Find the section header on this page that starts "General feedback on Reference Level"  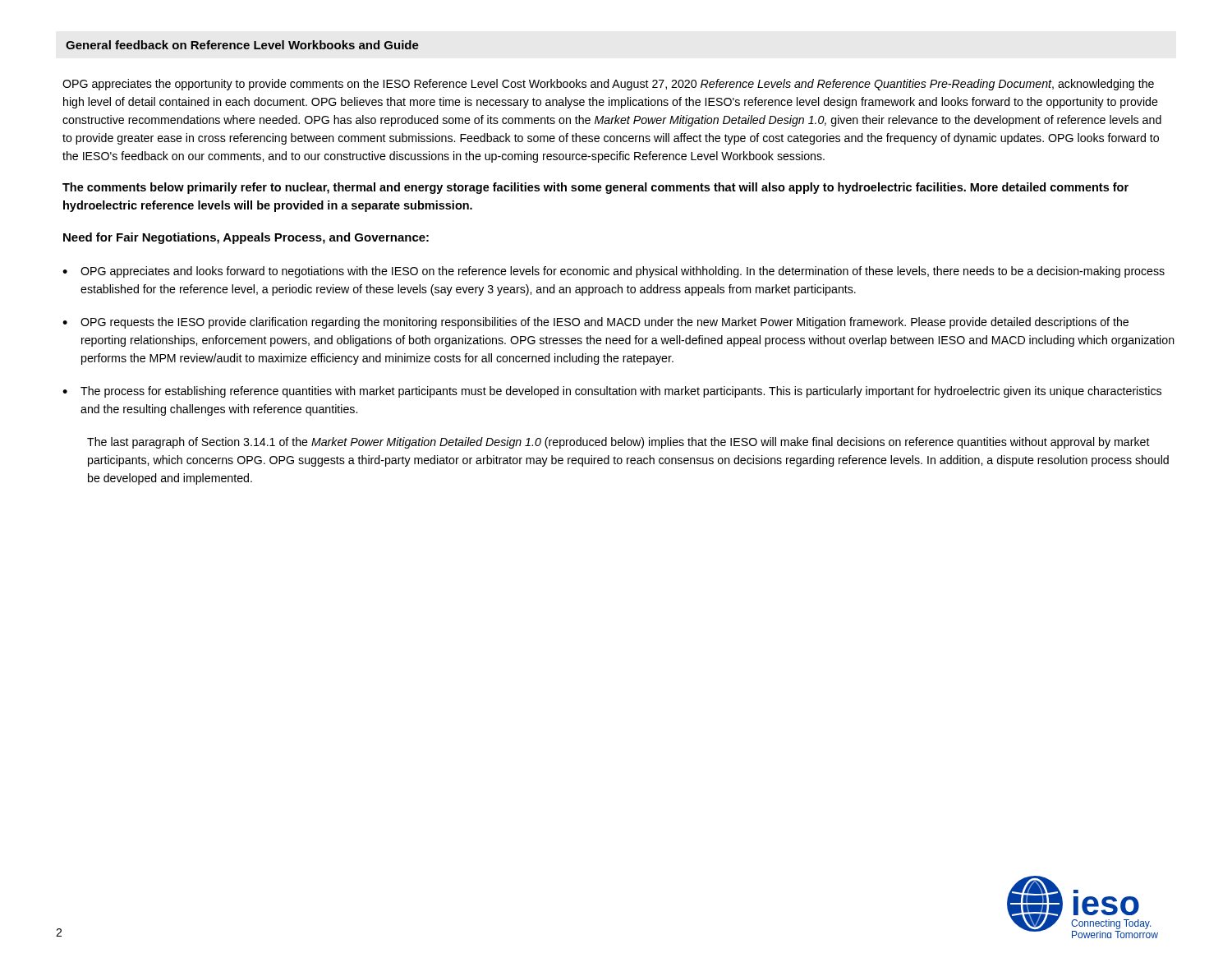[x=242, y=45]
